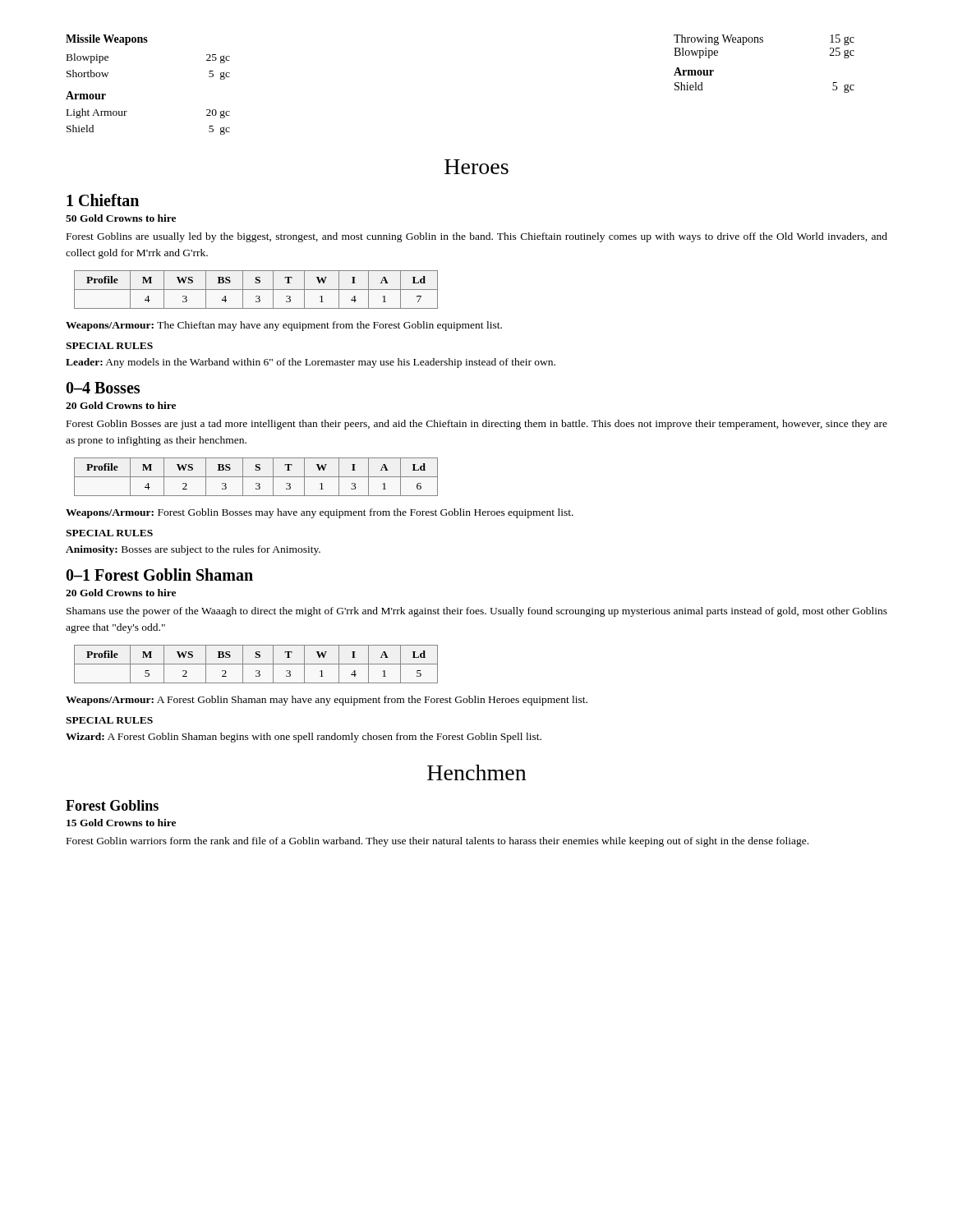Select the passage starting "Forest Goblin warriors form"
The width and height of the screenshot is (953, 1232).
438,841
